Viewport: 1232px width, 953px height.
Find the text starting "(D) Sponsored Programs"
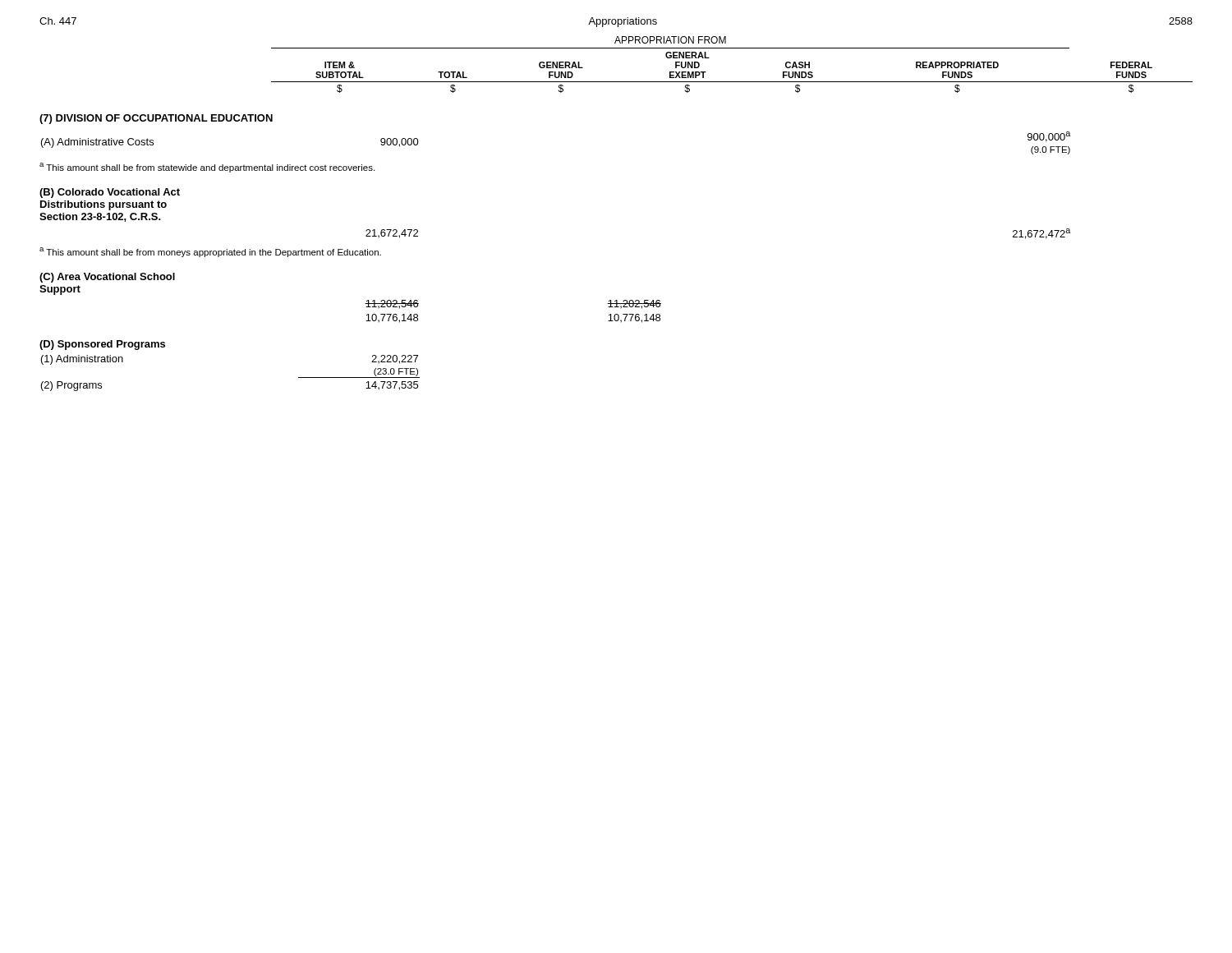tap(103, 344)
